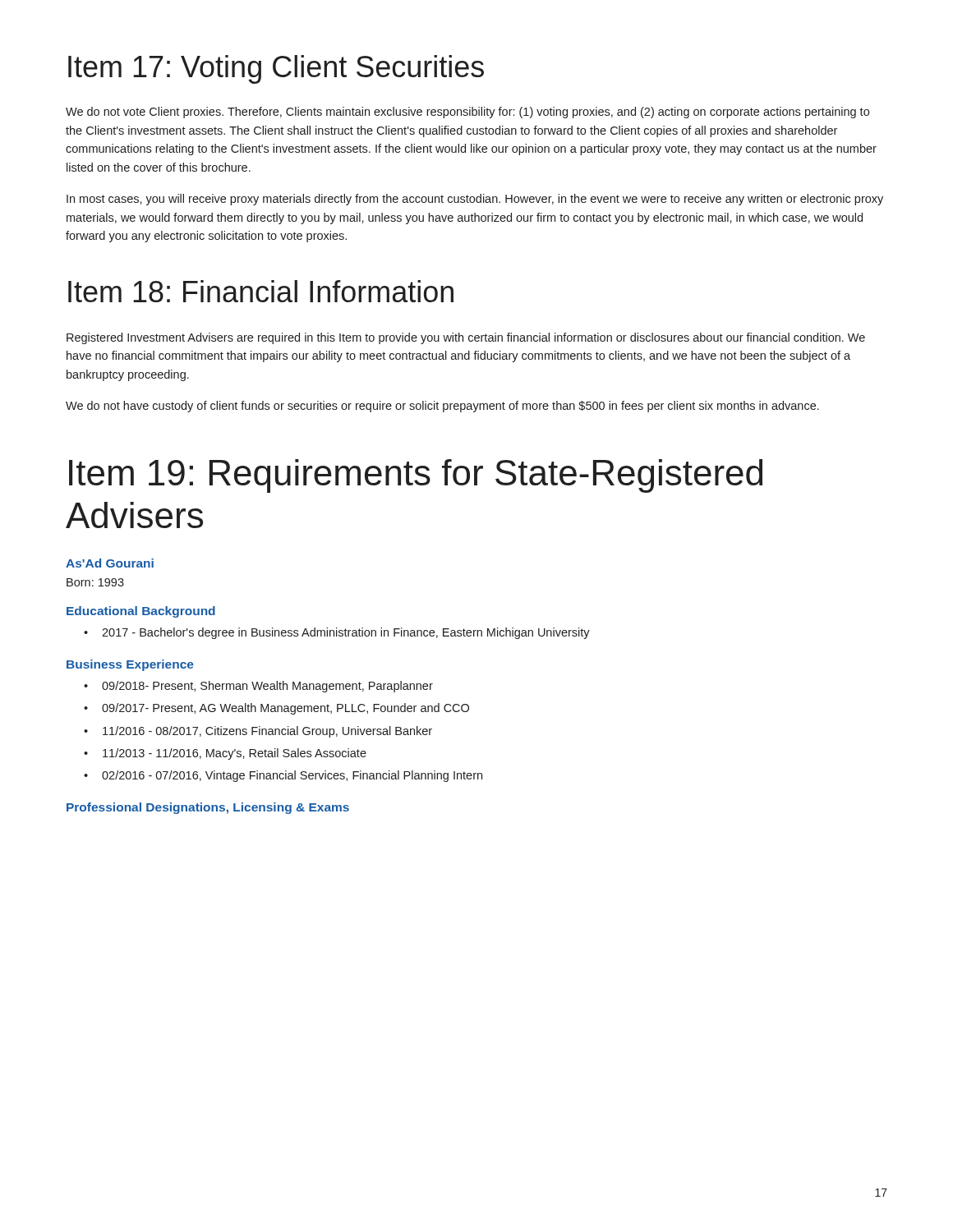Navigate to the text starting "Item 19: Requirements"
Viewport: 953px width, 1232px height.
point(476,495)
